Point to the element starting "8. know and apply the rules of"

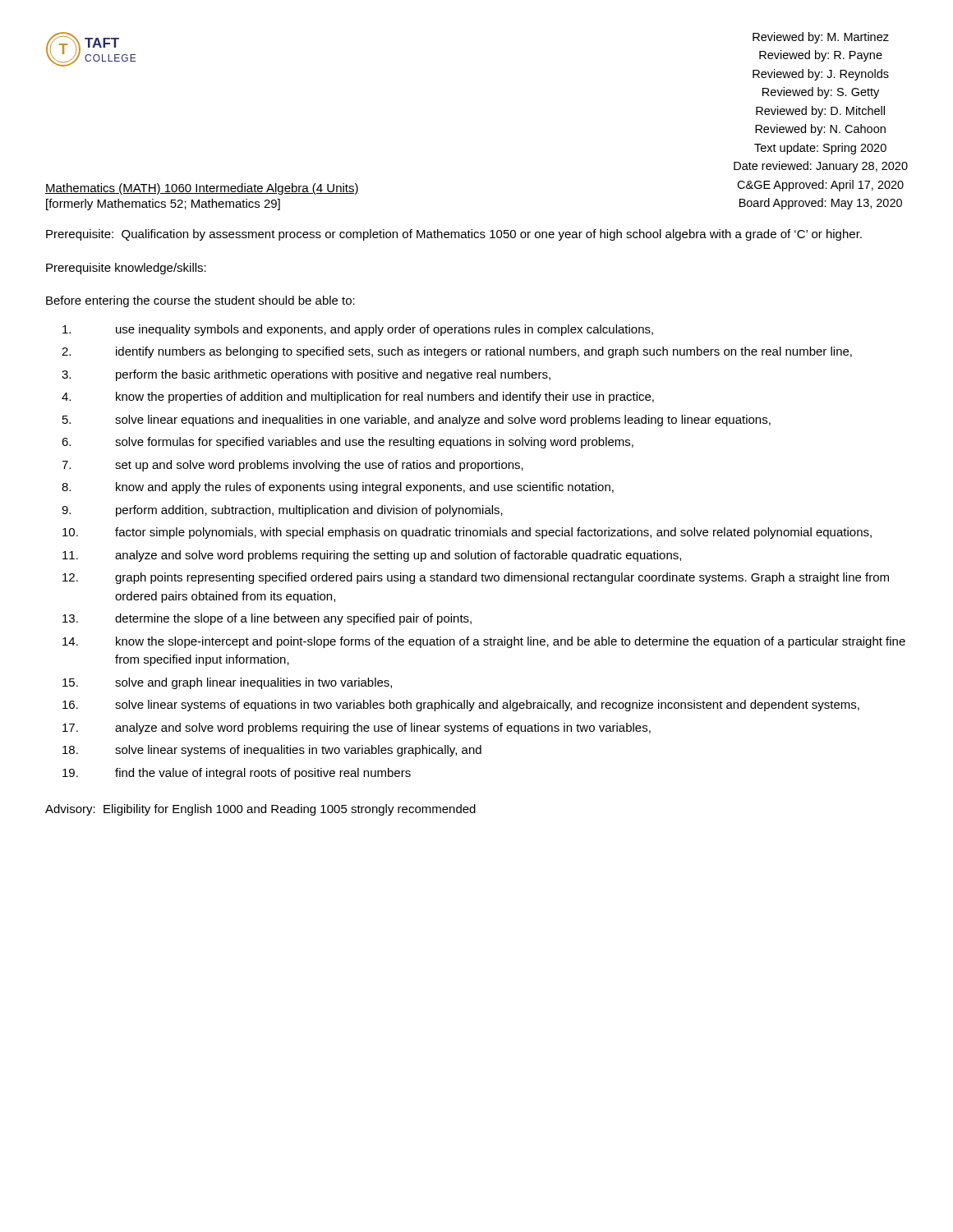tap(476, 487)
